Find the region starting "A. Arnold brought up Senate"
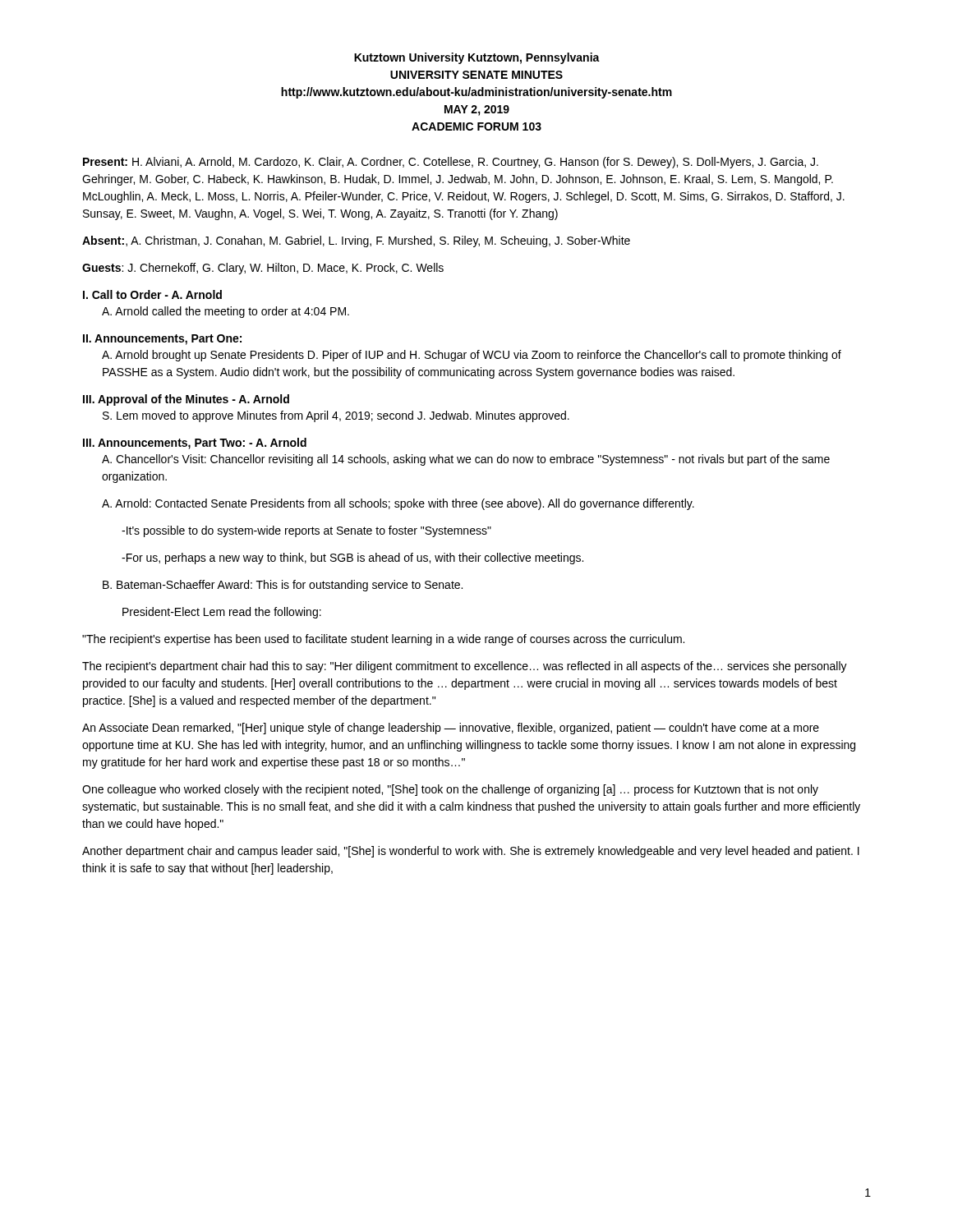 click(471, 363)
